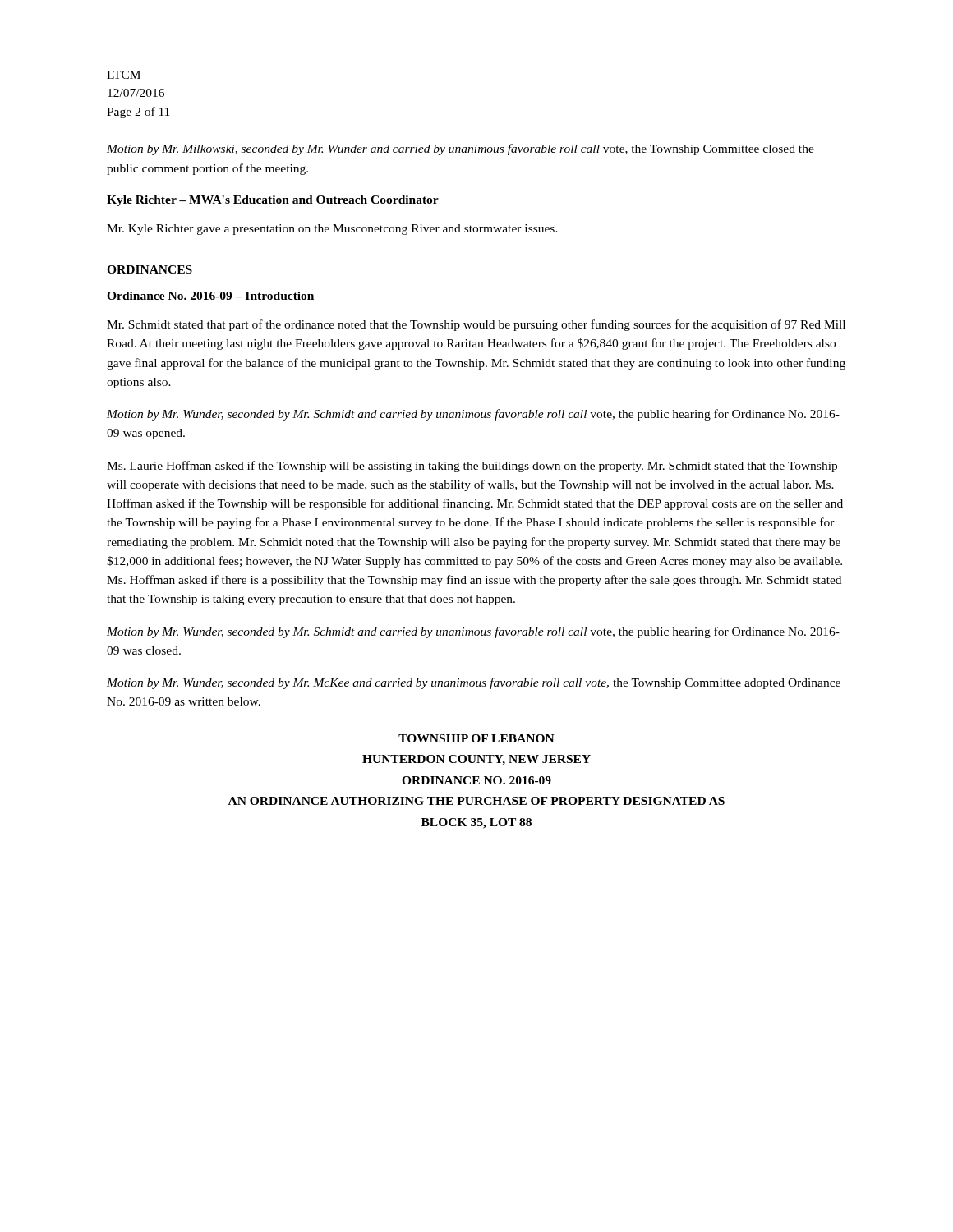Locate the text block with the text "Motion by Mr. Wunder, seconded by Mr. McKee"
This screenshot has height=1232, width=953.
(474, 692)
